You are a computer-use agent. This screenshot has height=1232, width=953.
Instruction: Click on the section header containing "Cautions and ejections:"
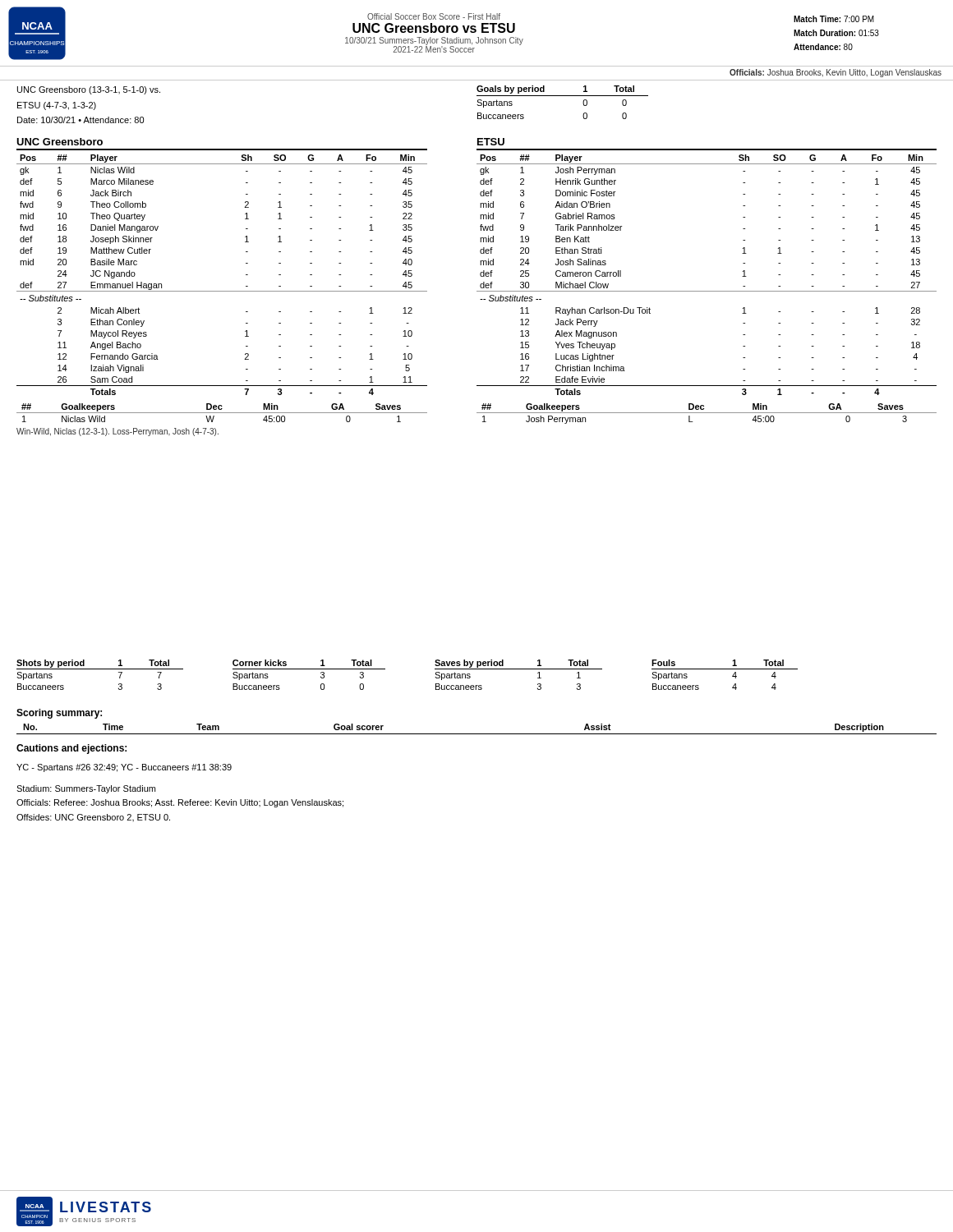click(x=72, y=748)
